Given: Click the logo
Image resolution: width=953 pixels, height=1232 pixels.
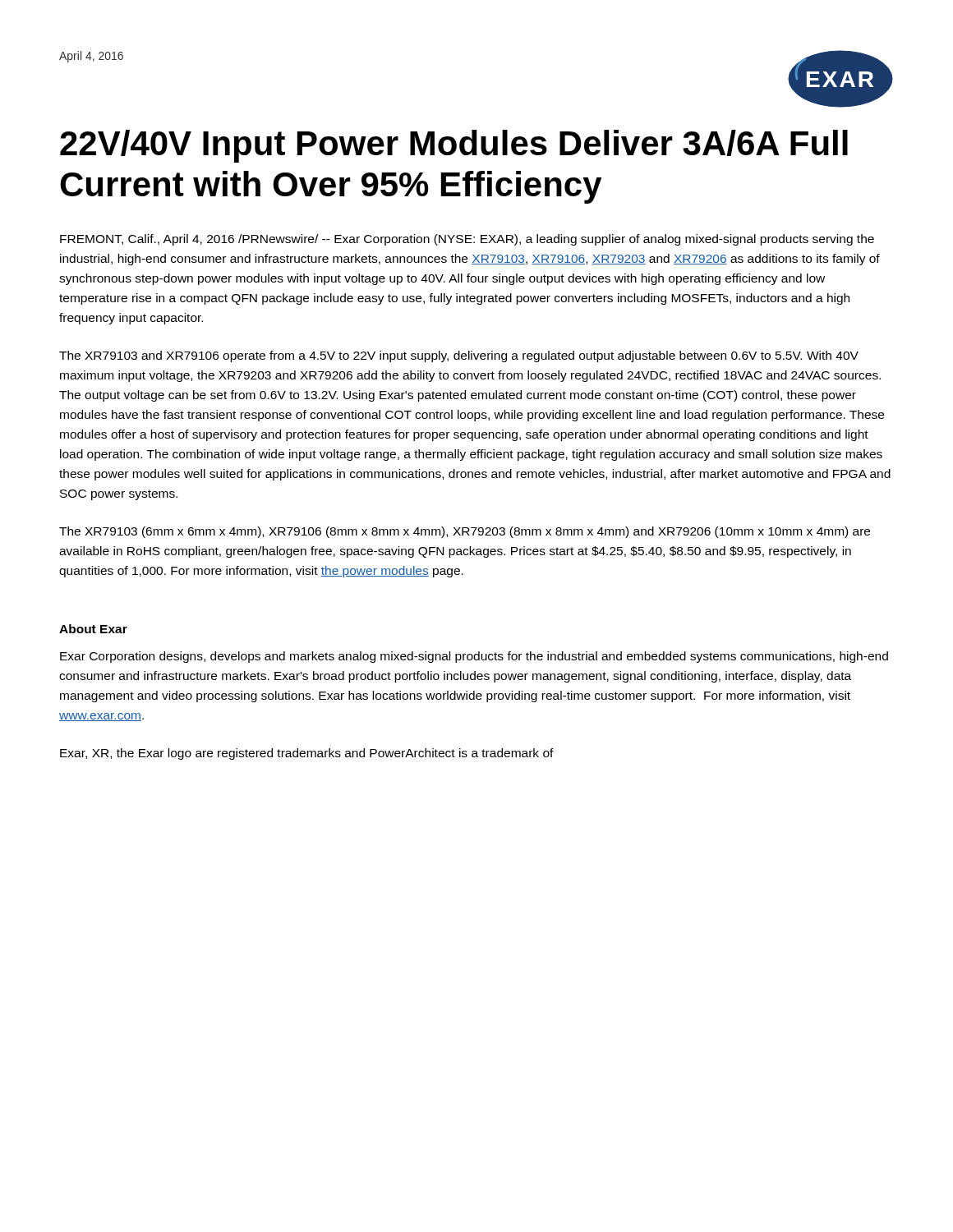Looking at the screenshot, I should (x=840, y=79).
